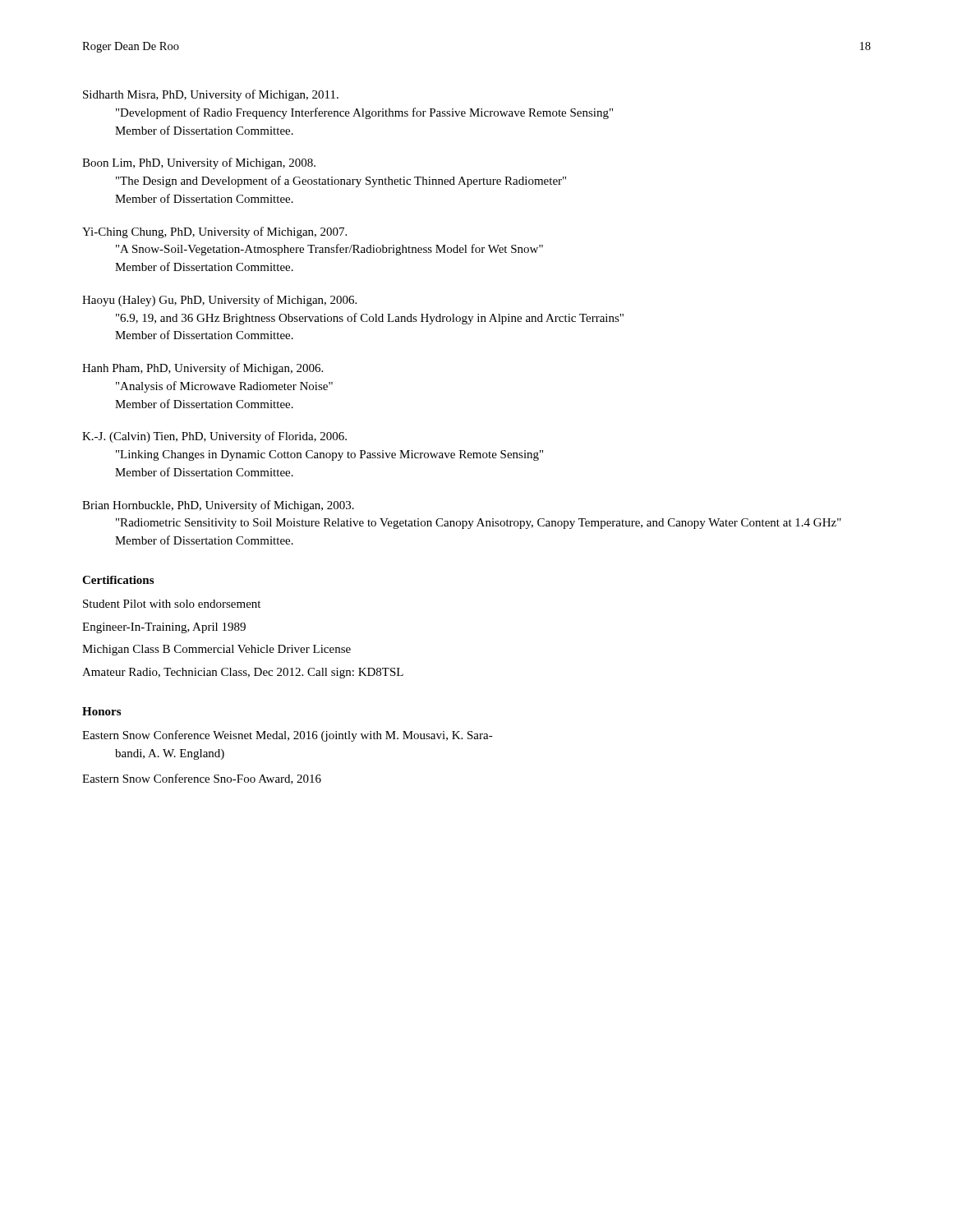Find the text block that reads "Brian Hornbuckle, PhD, University of"

click(476, 523)
